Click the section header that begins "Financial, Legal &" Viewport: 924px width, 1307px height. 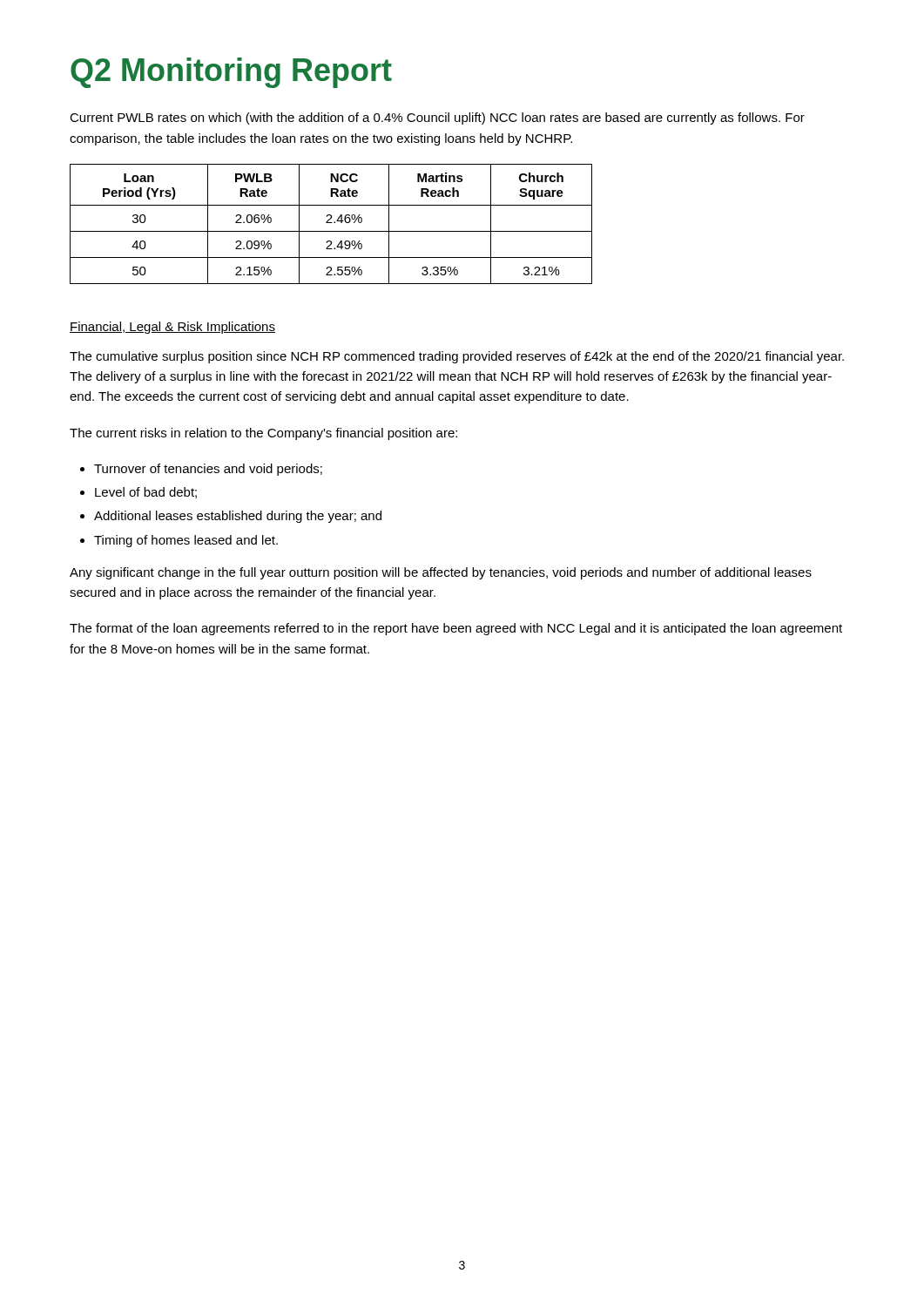click(172, 326)
